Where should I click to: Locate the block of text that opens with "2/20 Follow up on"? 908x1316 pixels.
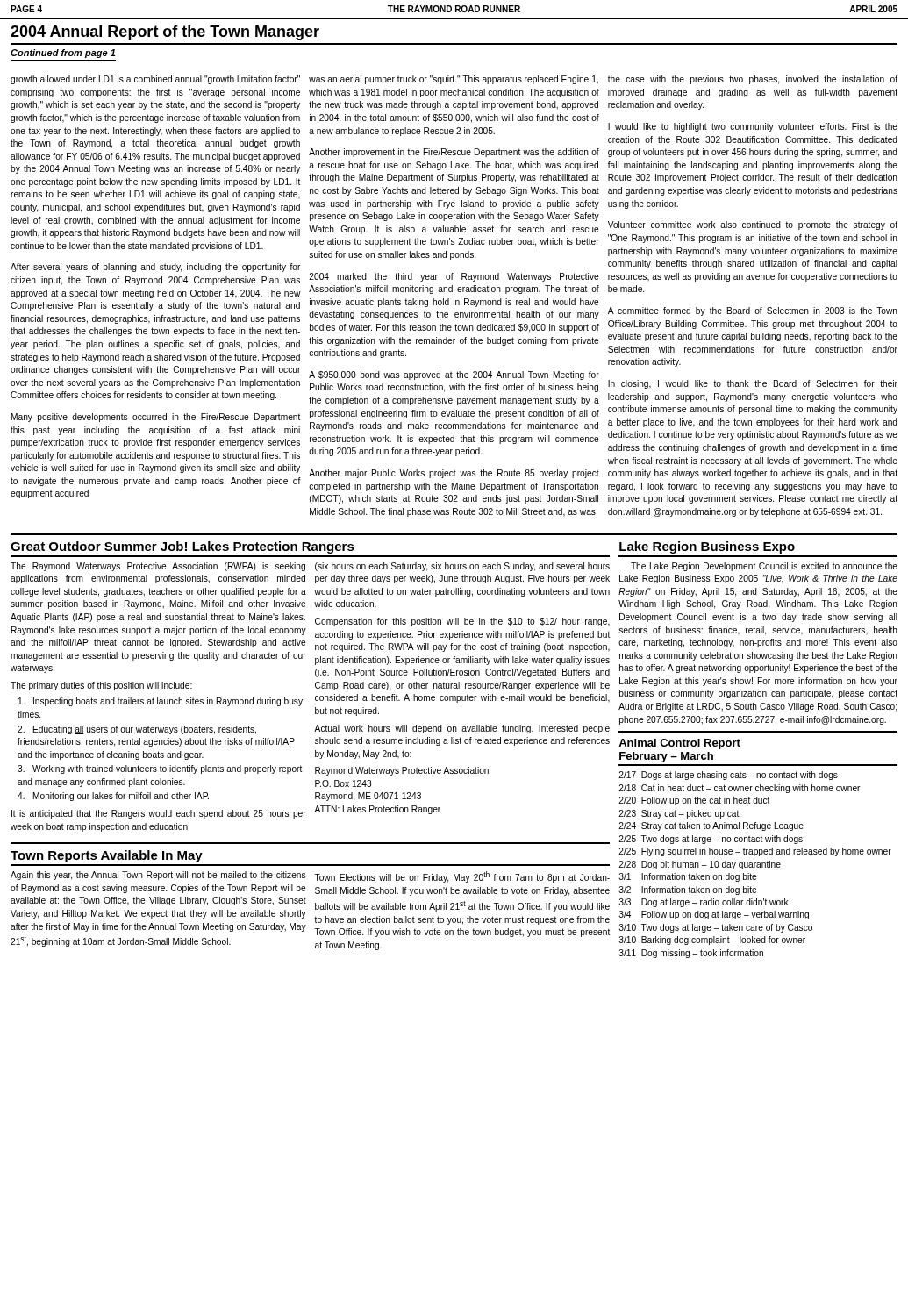pyautogui.click(x=694, y=801)
